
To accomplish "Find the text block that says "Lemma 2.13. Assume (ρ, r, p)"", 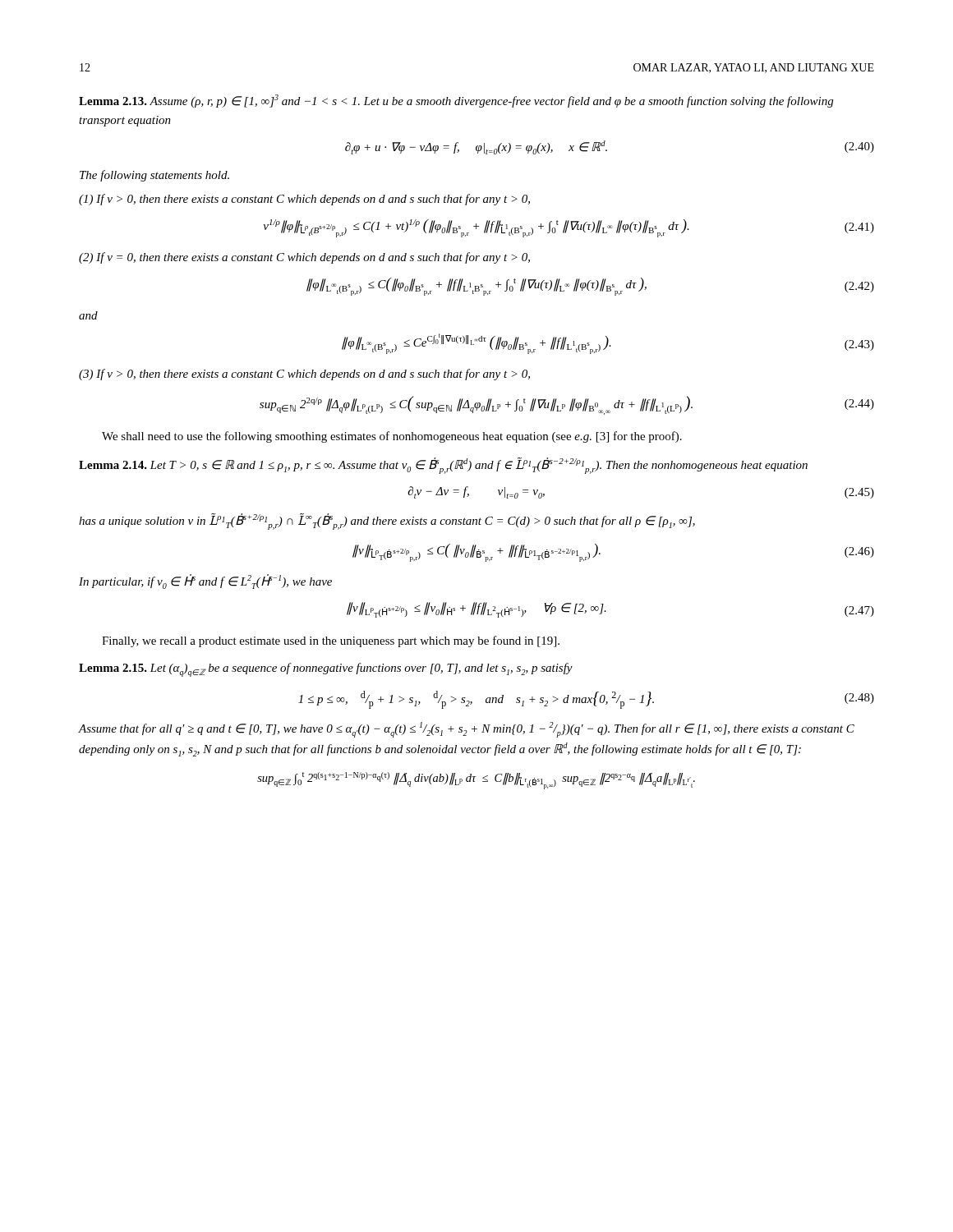I will pos(456,109).
